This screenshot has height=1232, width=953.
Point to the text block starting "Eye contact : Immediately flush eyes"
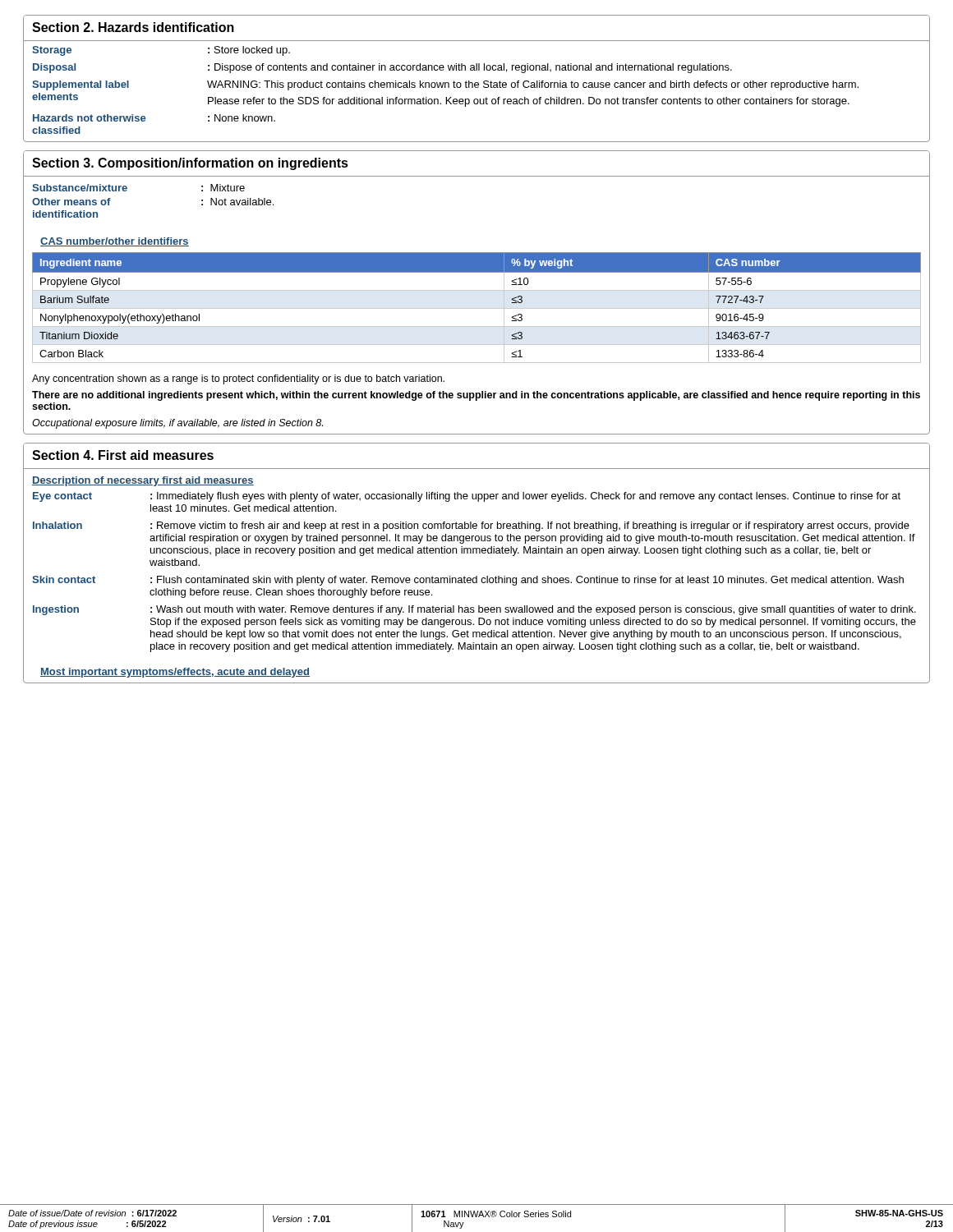click(476, 502)
